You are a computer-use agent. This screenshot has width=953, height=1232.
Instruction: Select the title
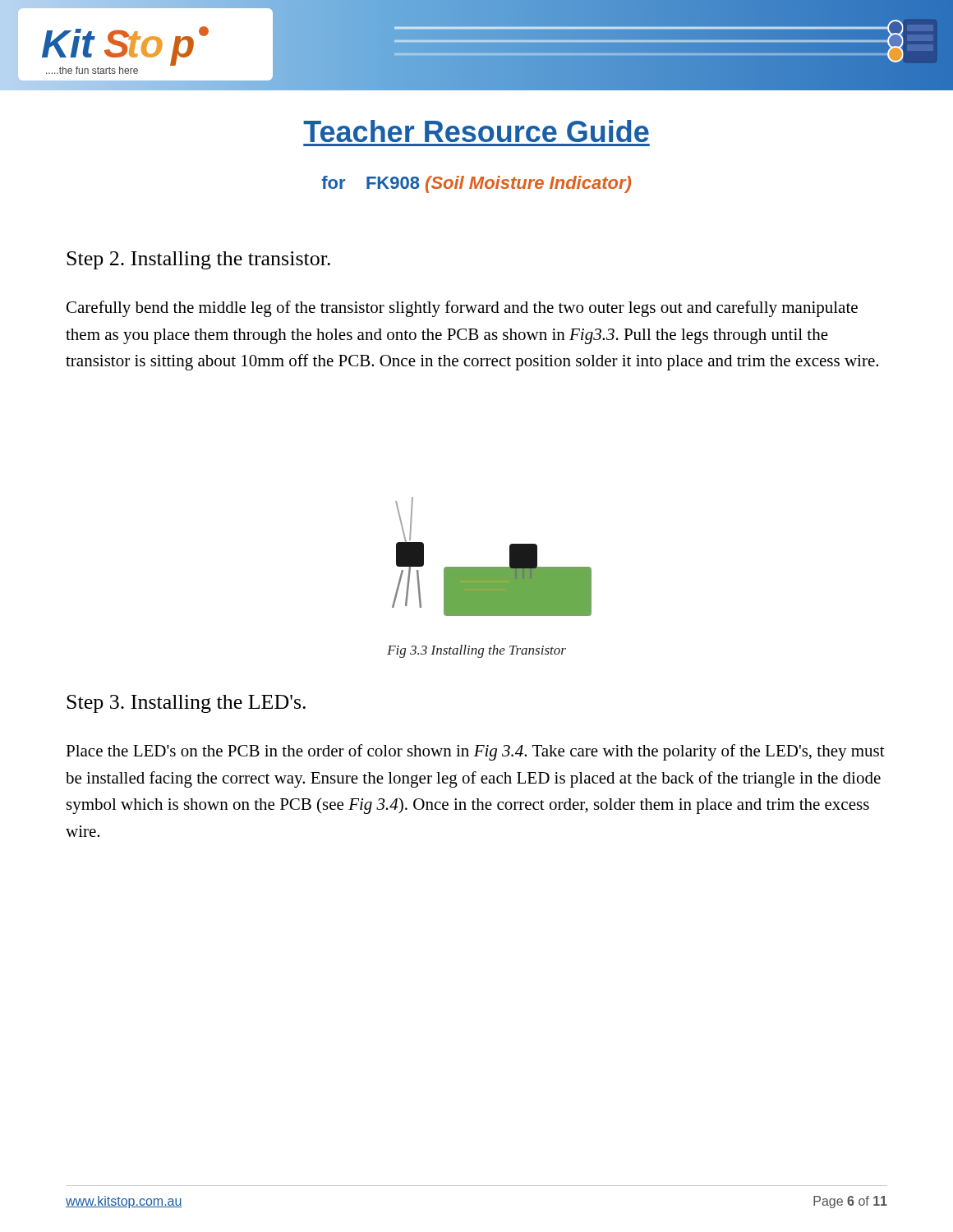pos(476,132)
